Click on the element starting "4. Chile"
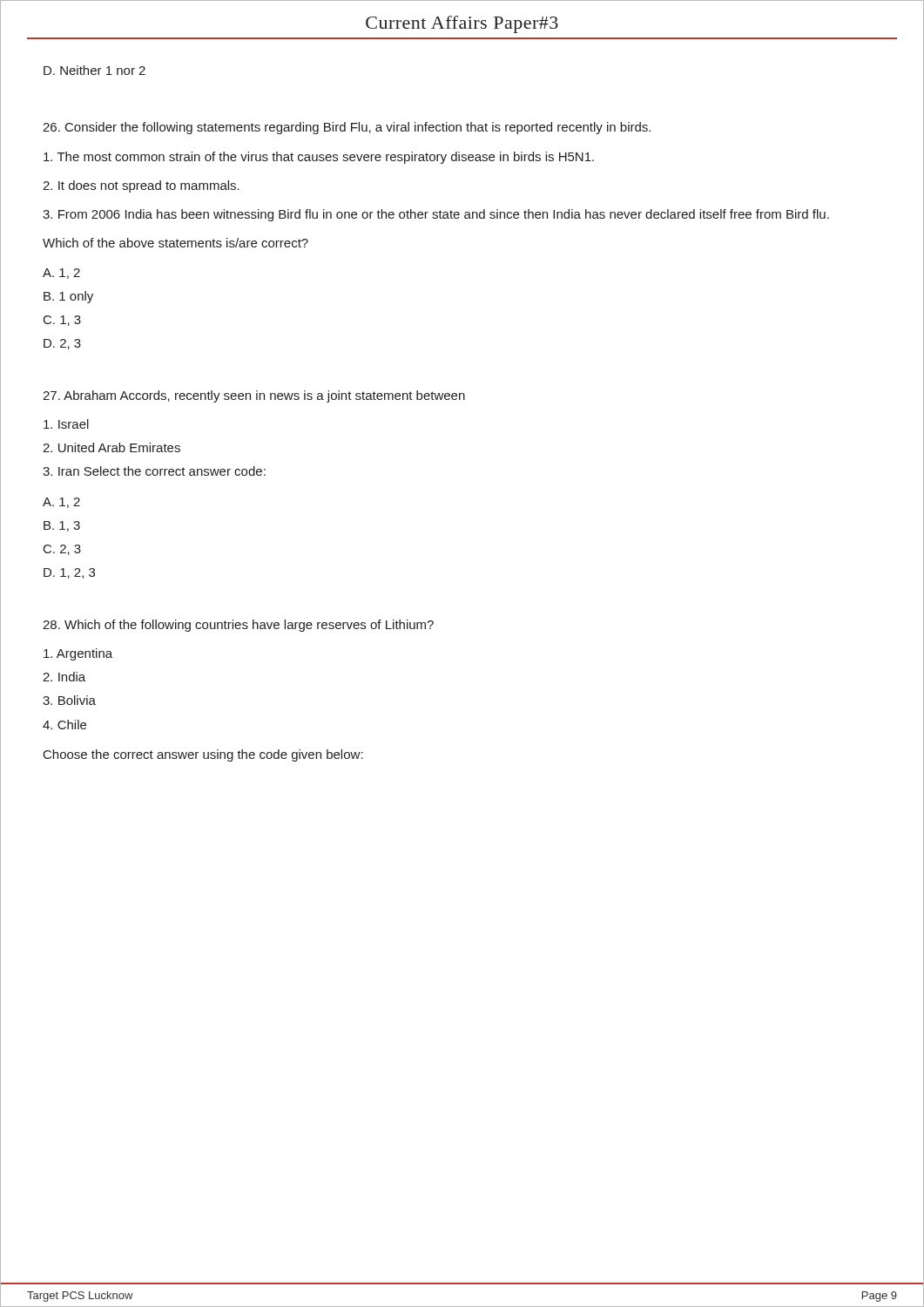 tap(65, 724)
